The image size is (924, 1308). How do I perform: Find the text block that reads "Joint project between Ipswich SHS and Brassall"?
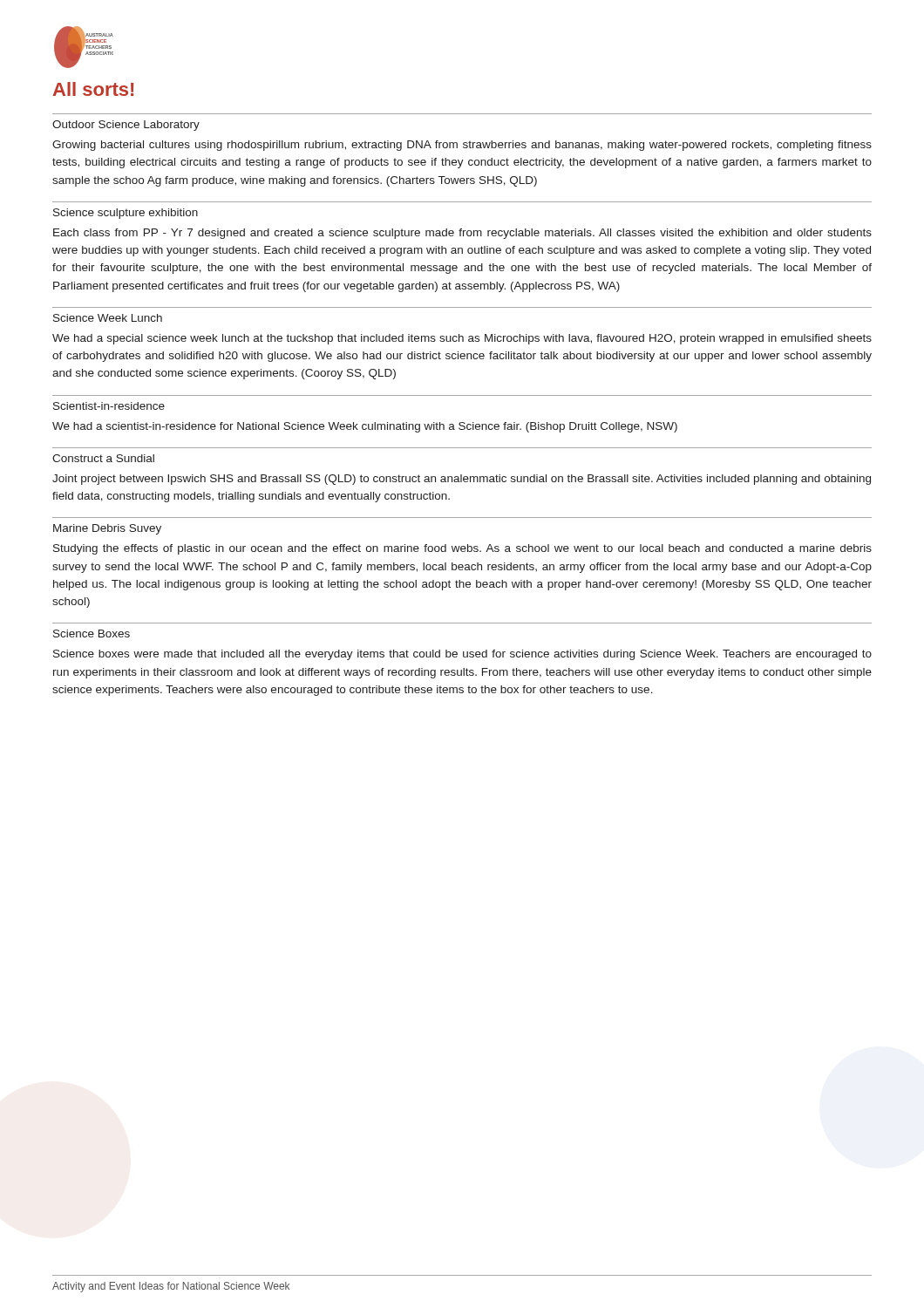click(462, 487)
